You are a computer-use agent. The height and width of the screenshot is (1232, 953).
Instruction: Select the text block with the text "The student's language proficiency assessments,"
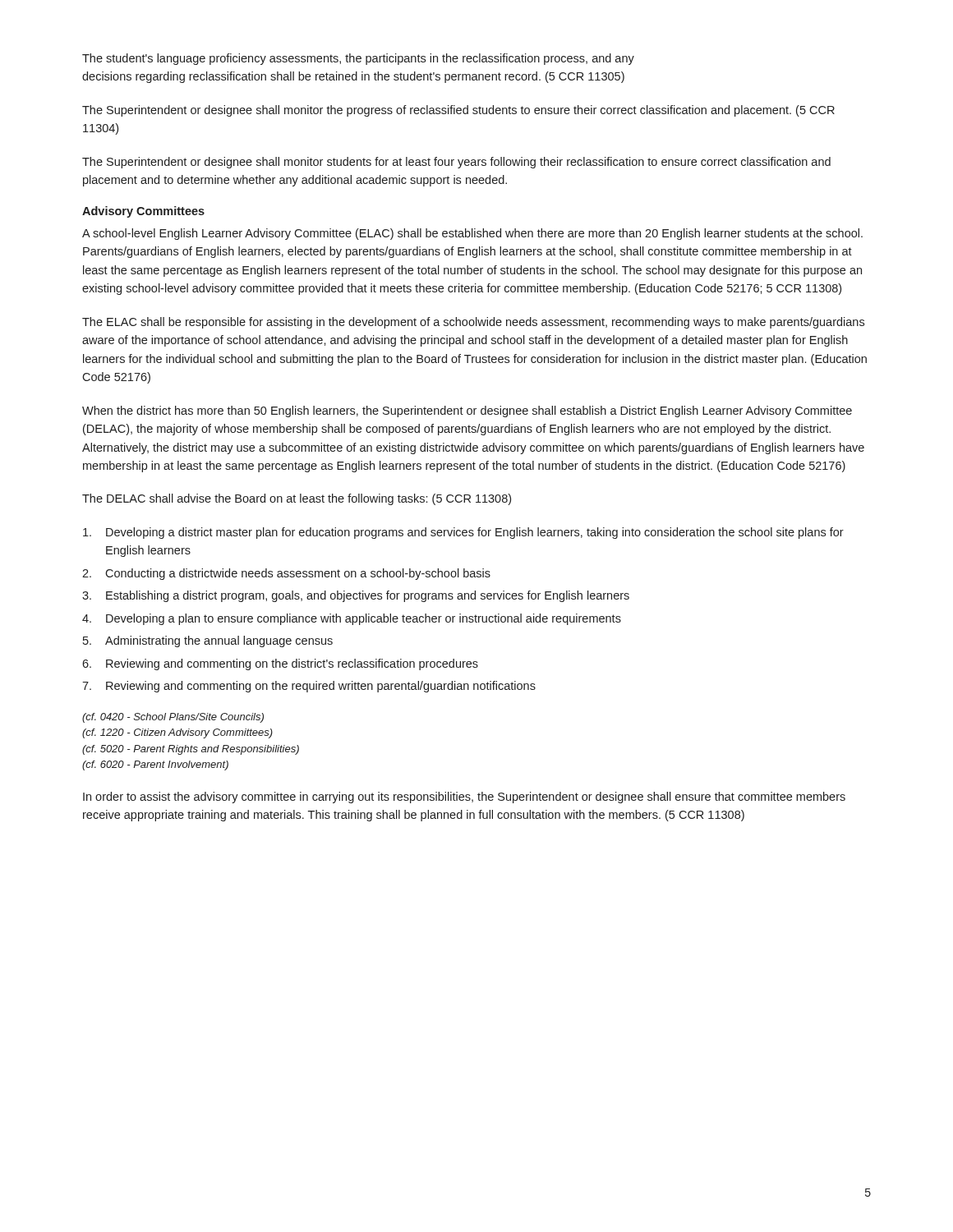tap(358, 68)
